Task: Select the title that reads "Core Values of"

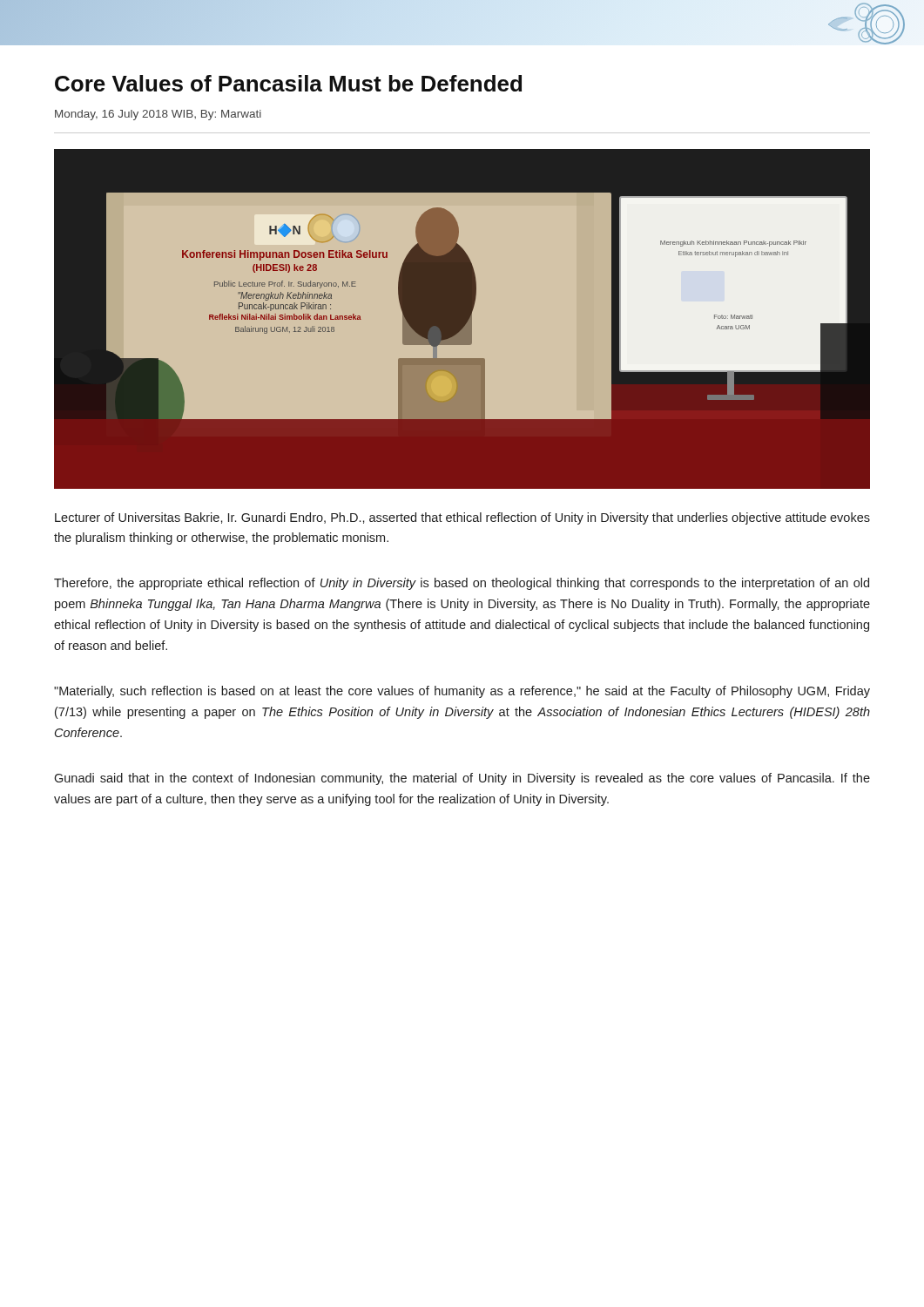Action: 289,84
